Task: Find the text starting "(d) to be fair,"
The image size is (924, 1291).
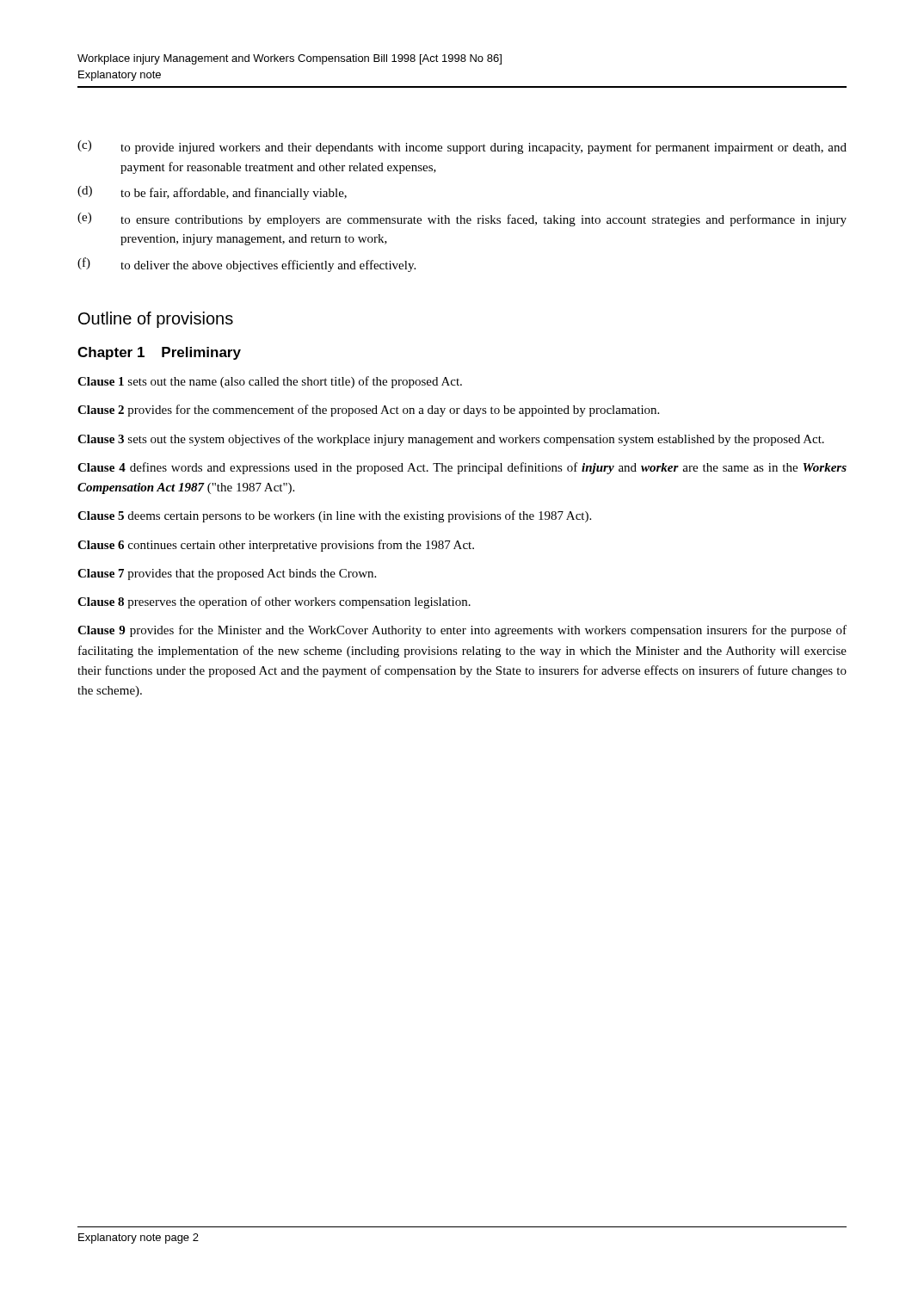Action: click(212, 193)
